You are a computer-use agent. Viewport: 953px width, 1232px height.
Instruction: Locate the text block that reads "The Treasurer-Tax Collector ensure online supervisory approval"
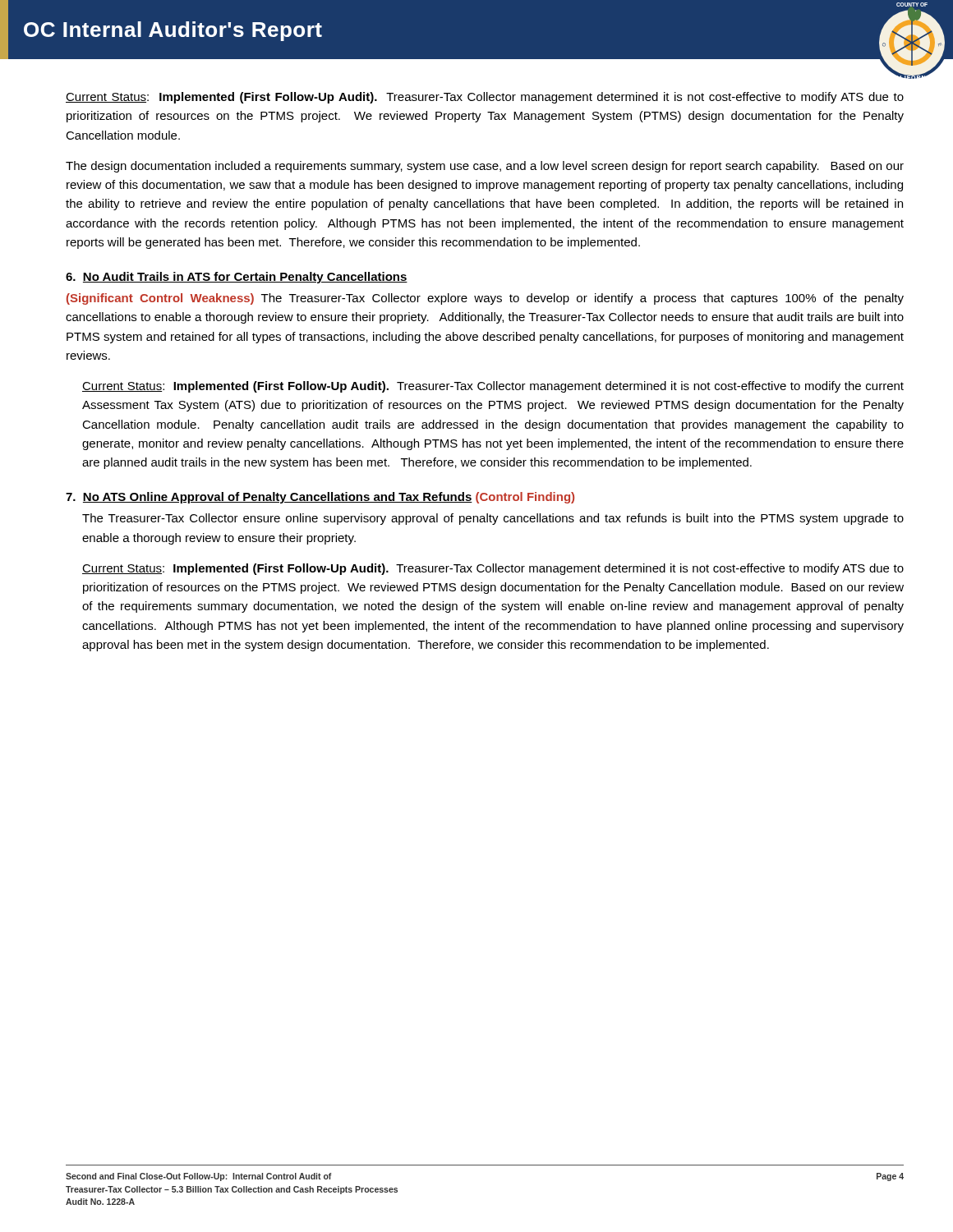493,528
